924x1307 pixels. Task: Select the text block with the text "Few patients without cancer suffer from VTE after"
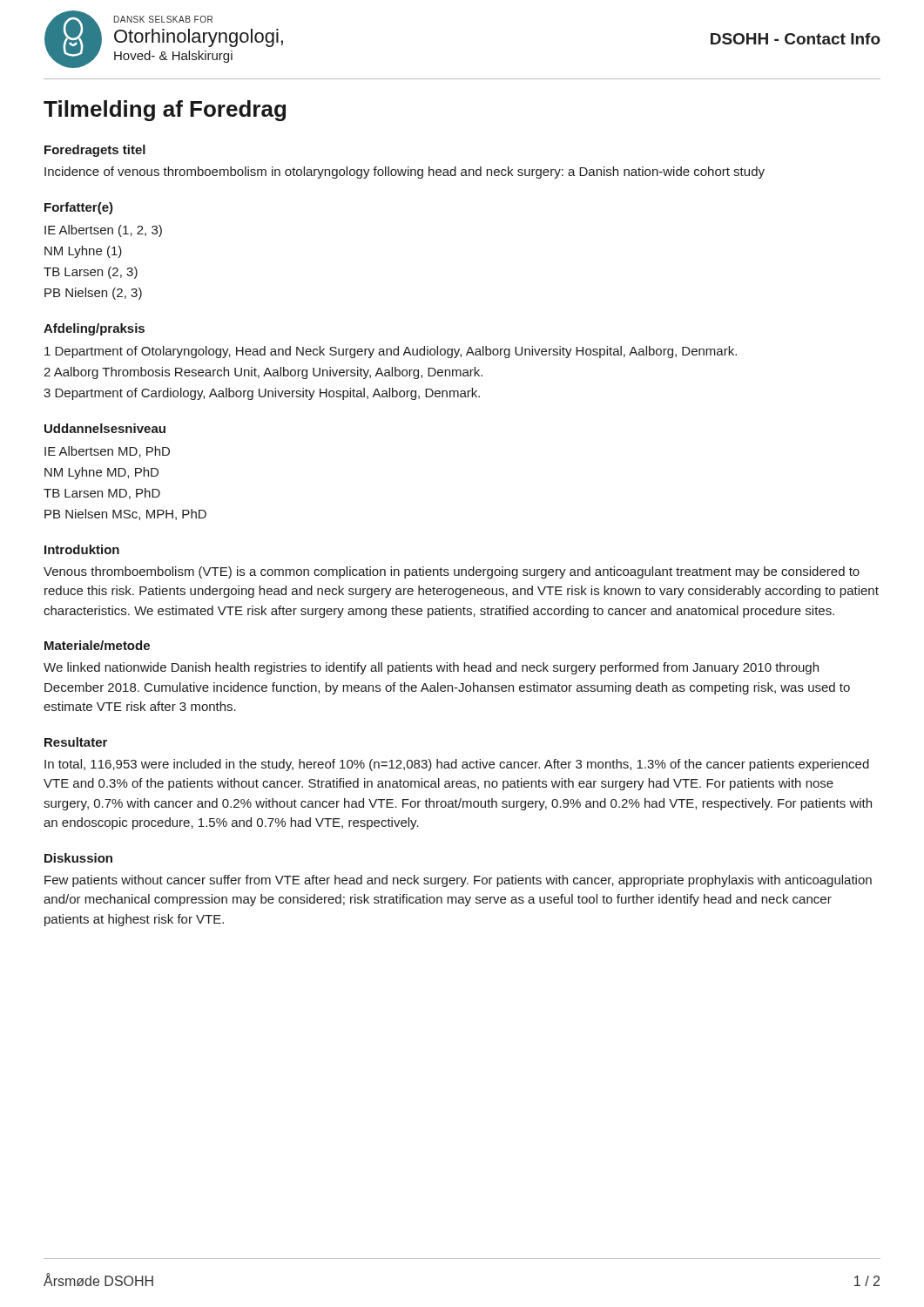pyautogui.click(x=462, y=899)
